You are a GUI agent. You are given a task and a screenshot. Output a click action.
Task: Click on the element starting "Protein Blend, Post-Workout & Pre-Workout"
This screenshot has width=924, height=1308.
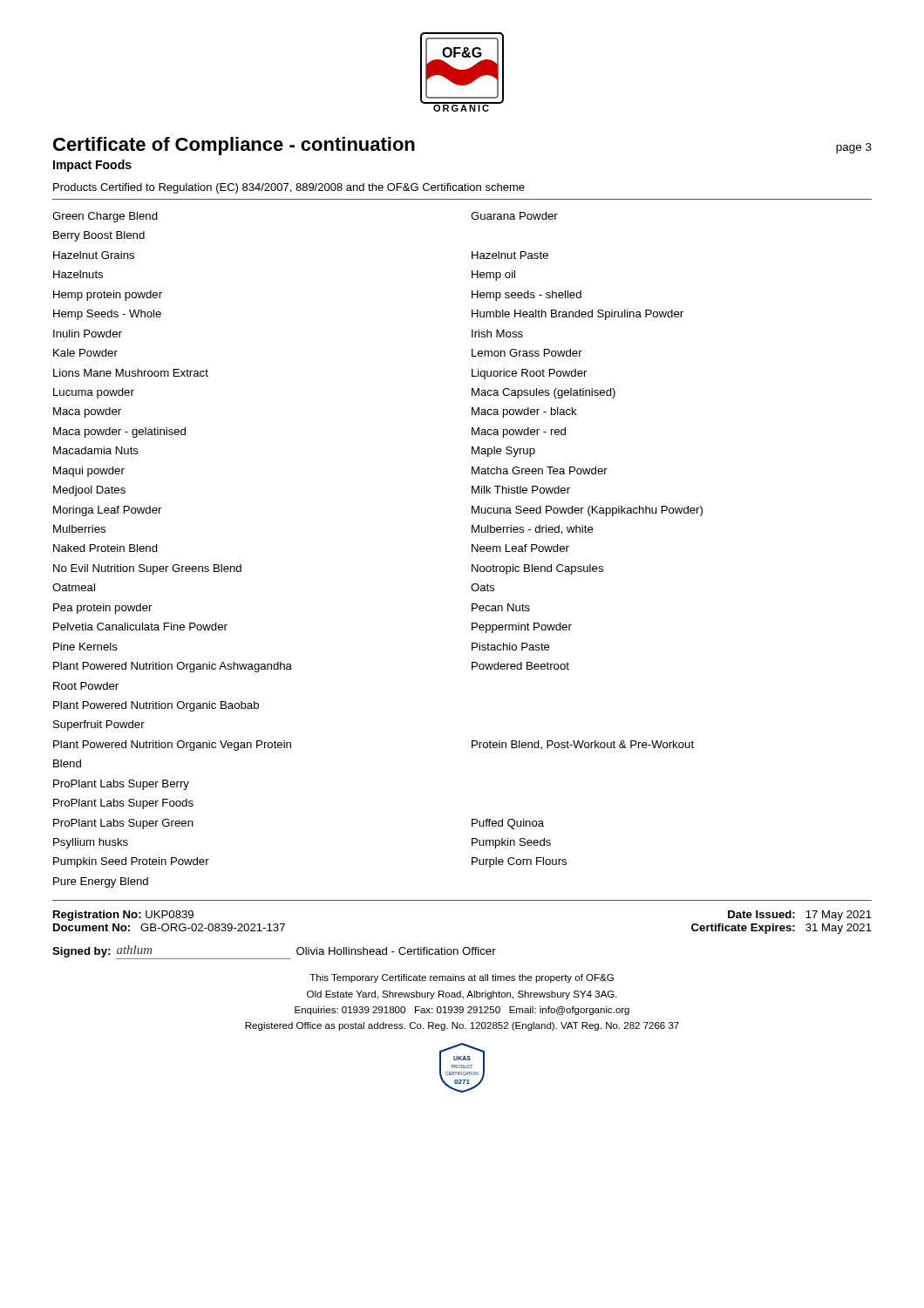[582, 744]
